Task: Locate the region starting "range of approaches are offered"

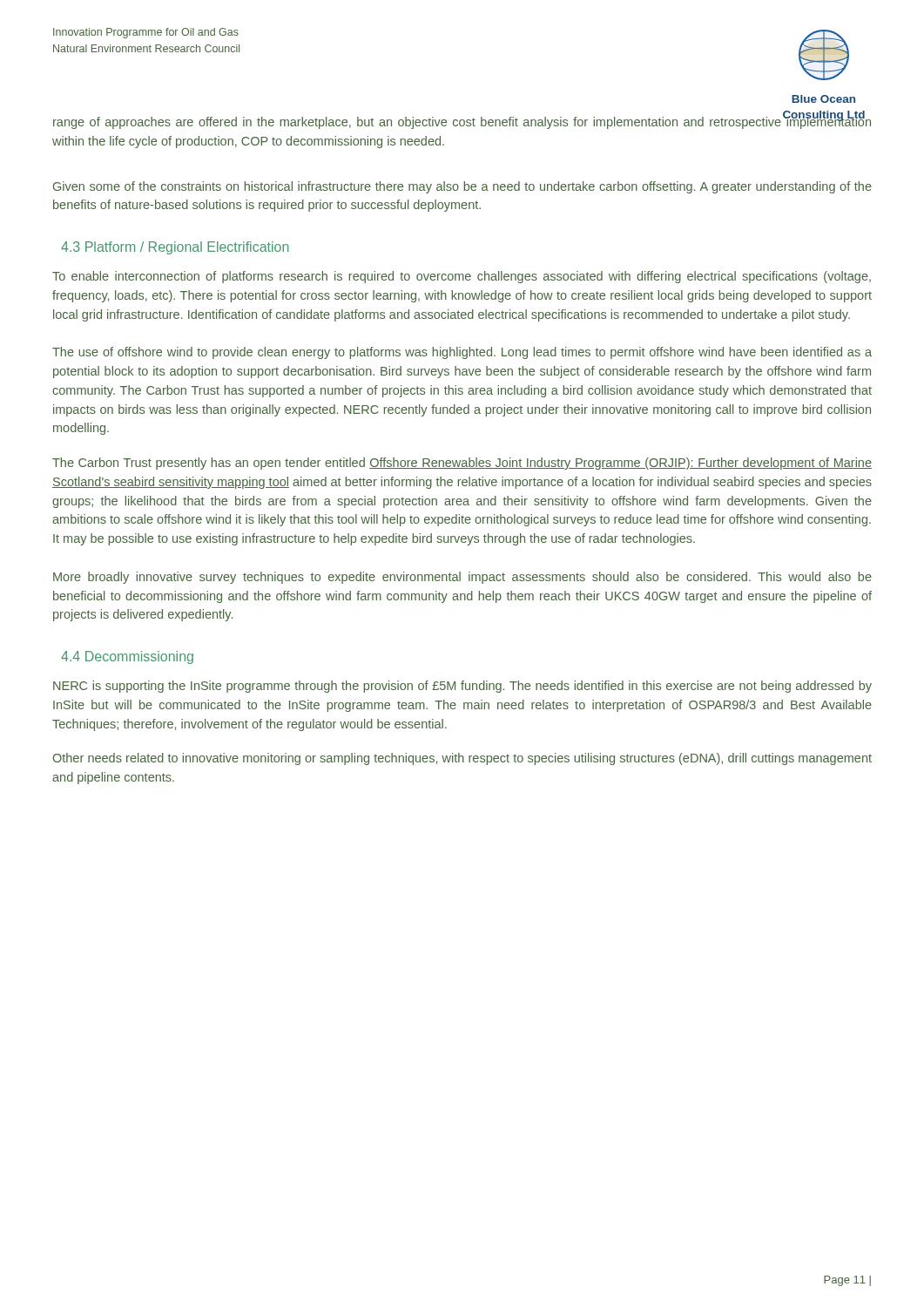Action: point(462,132)
